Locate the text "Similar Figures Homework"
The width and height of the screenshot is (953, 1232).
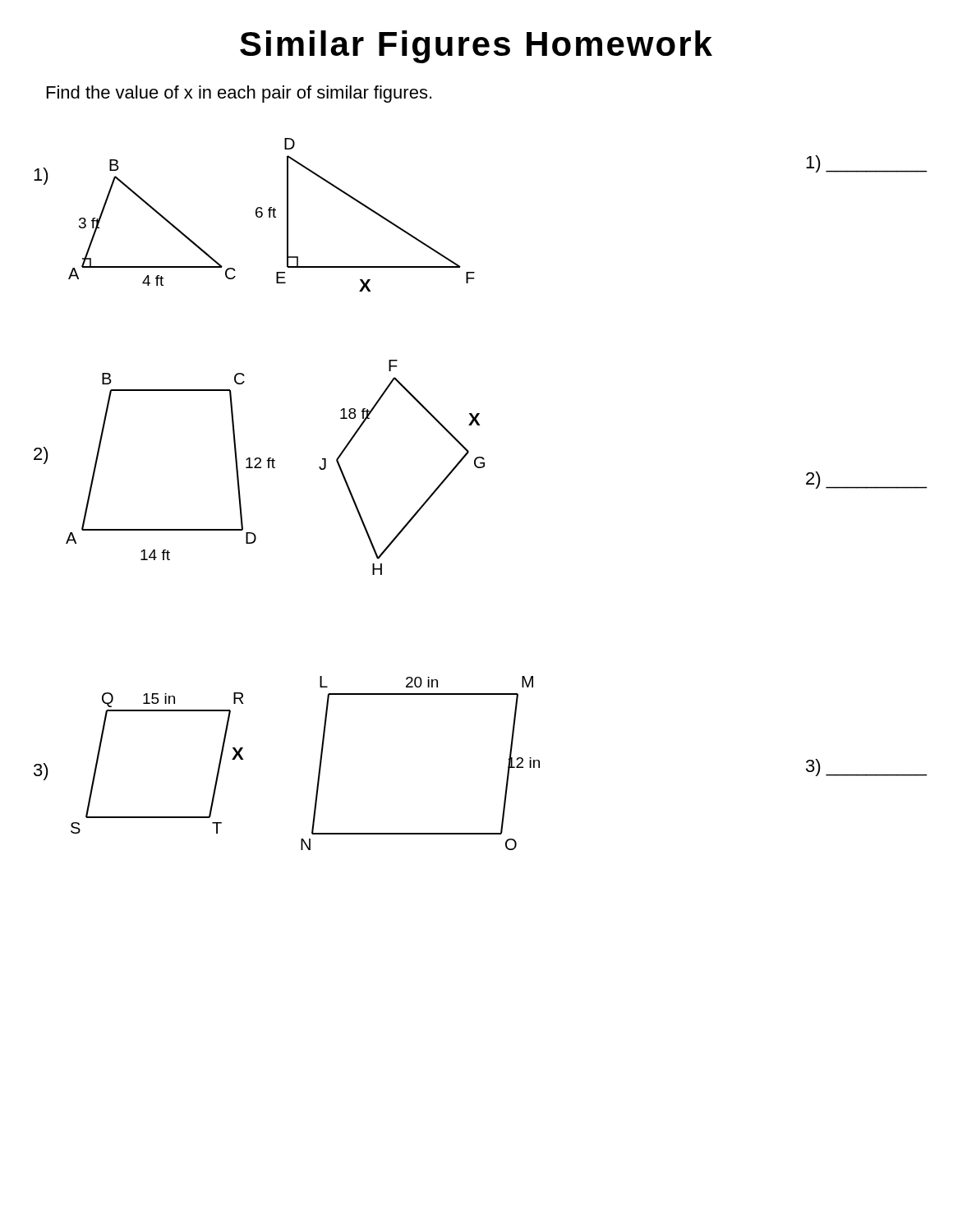pyautogui.click(x=476, y=44)
